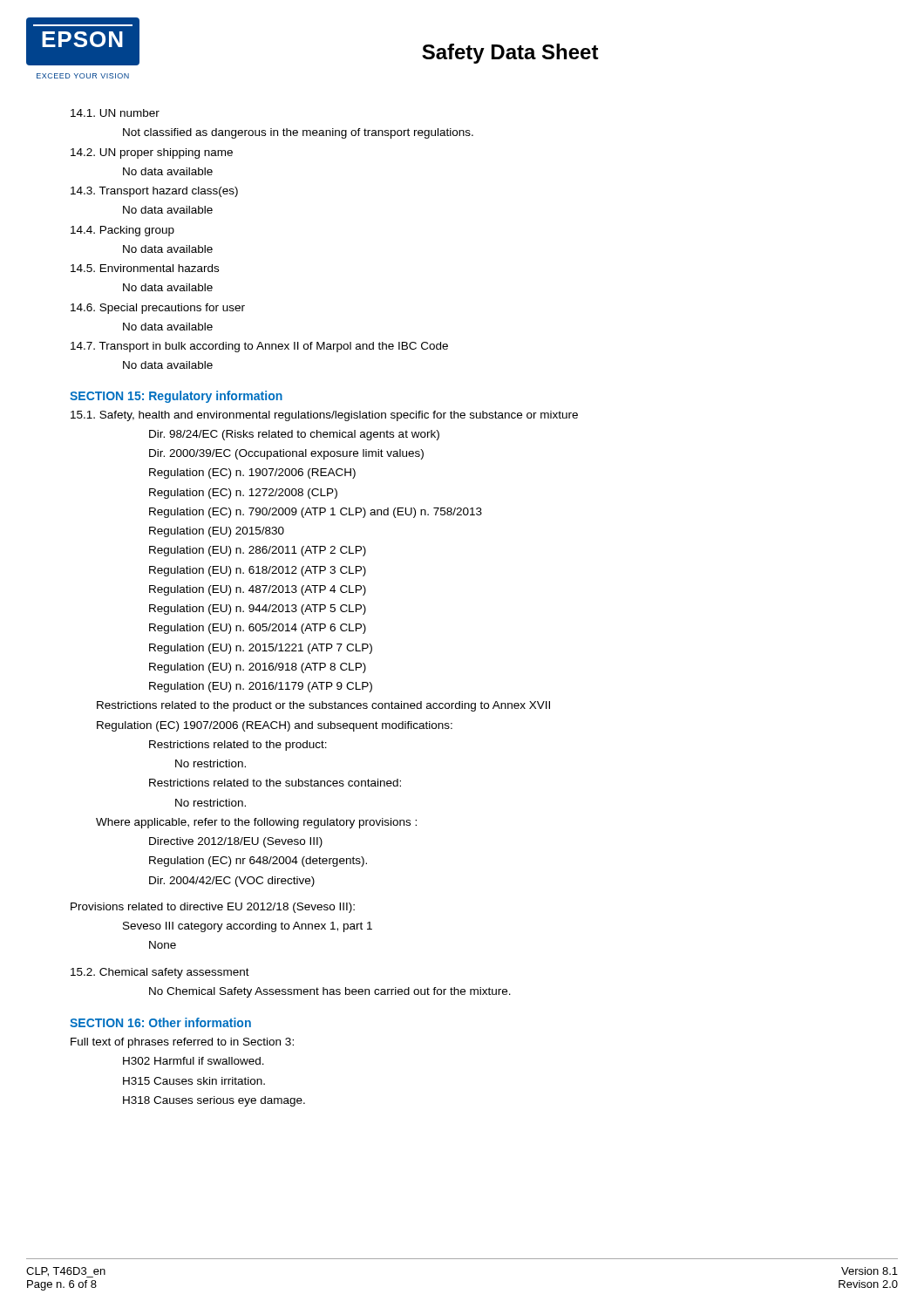
Task: Navigate to the text starting "Regulation (EU) n. 487/2013"
Action: 257,589
